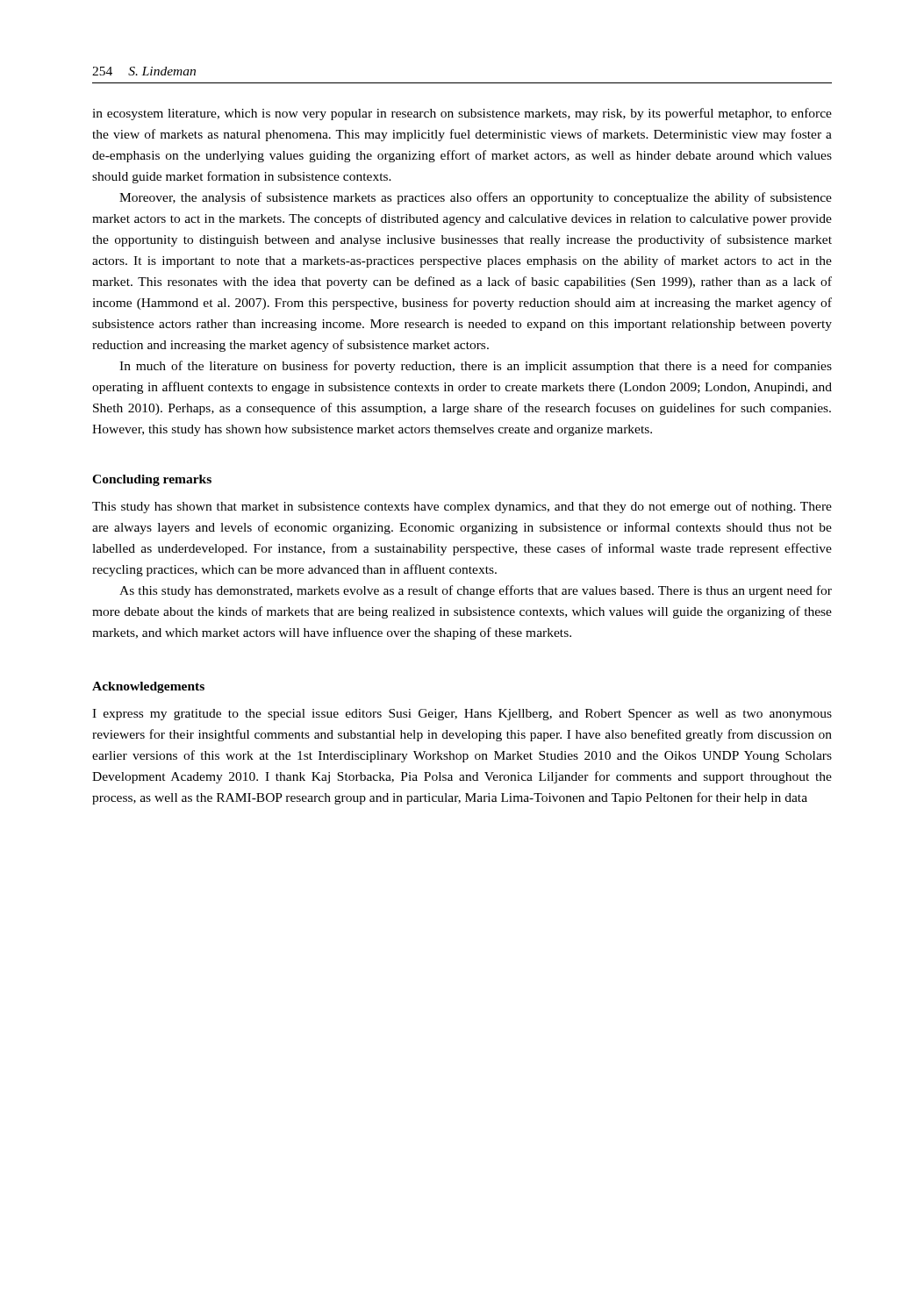924x1316 pixels.
Task: Select the passage starting "in ecosystem literature, which"
Action: (x=462, y=145)
